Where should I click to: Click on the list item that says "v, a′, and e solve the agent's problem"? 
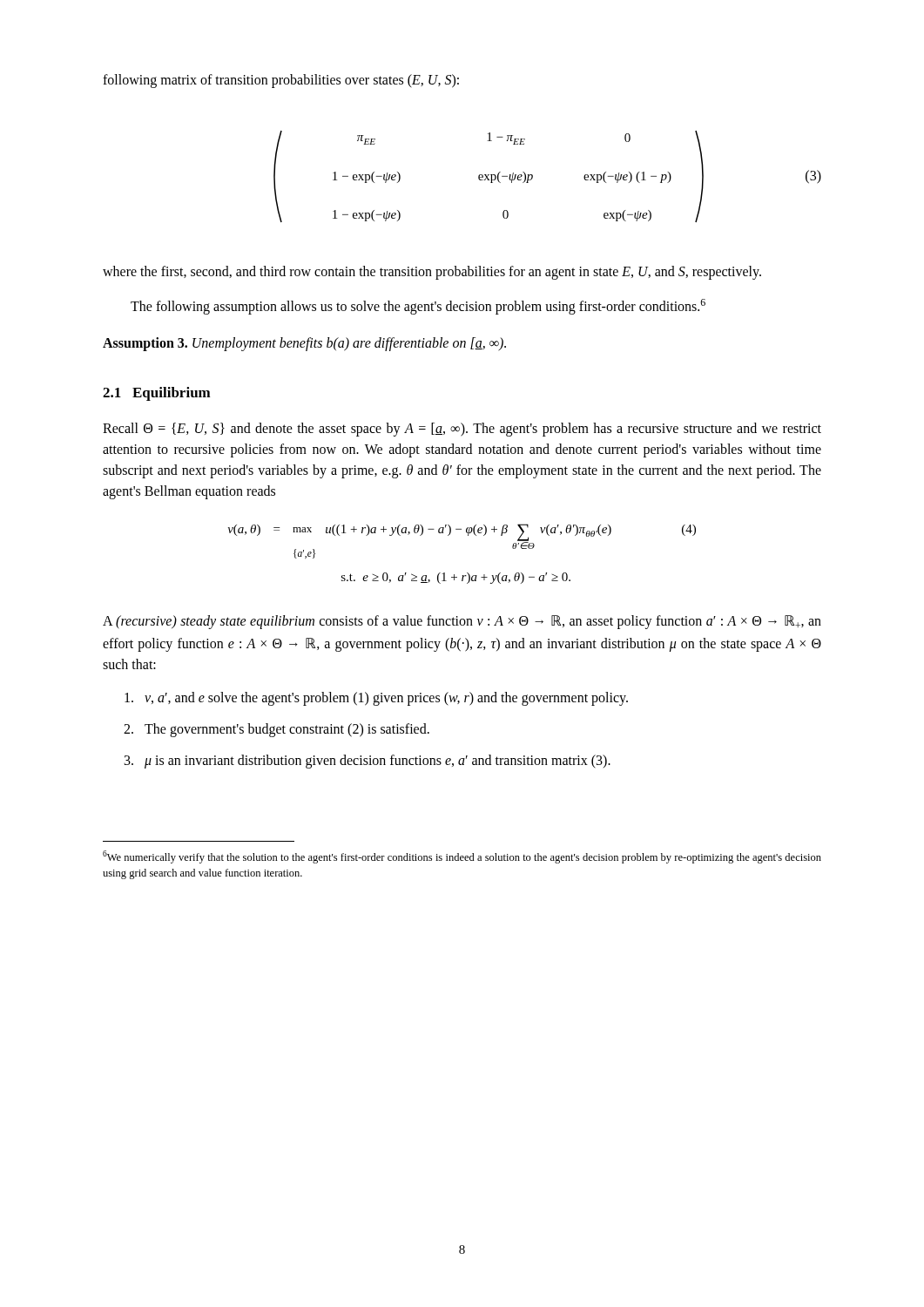click(x=472, y=698)
